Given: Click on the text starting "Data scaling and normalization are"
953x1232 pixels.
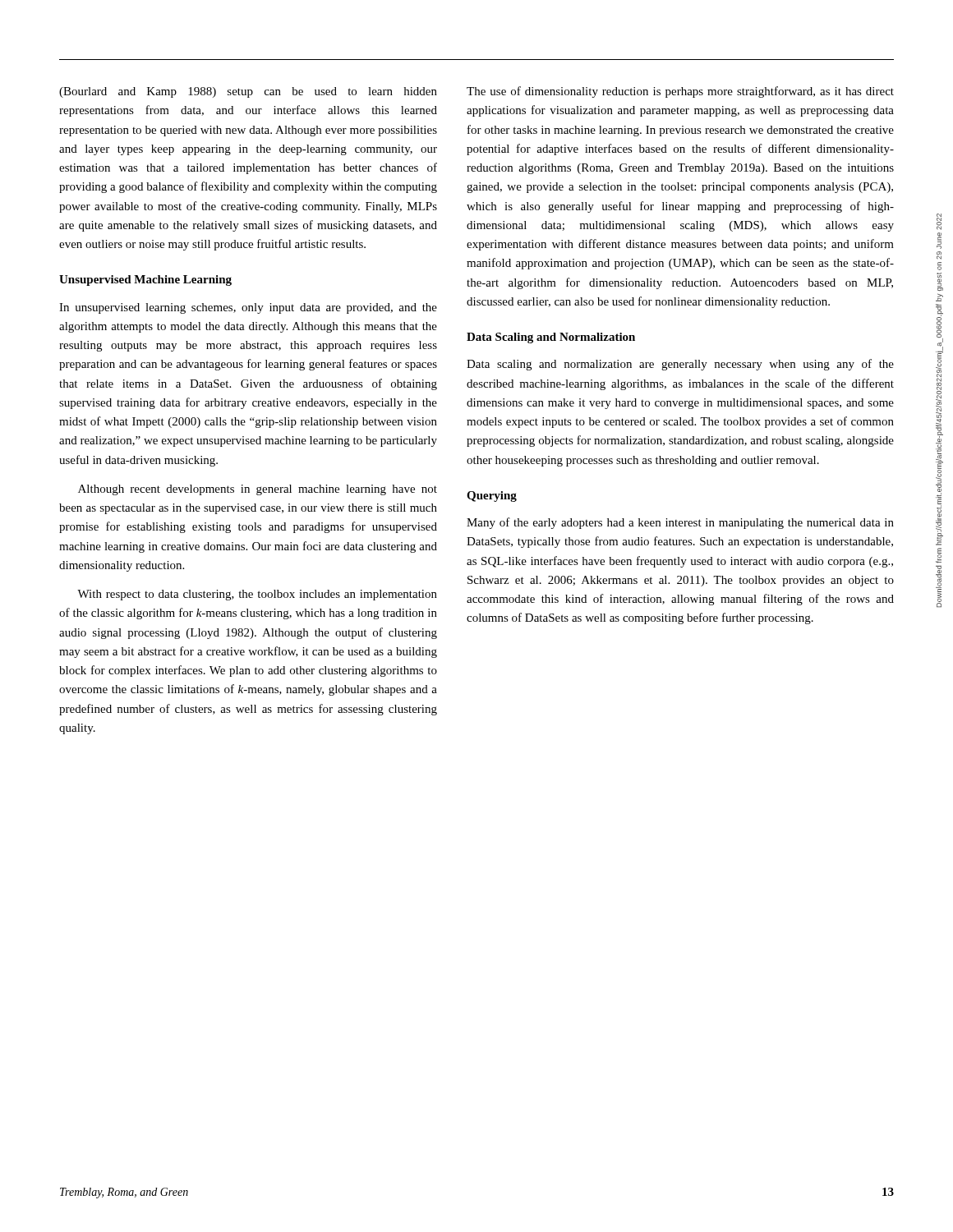Looking at the screenshot, I should click(x=680, y=412).
